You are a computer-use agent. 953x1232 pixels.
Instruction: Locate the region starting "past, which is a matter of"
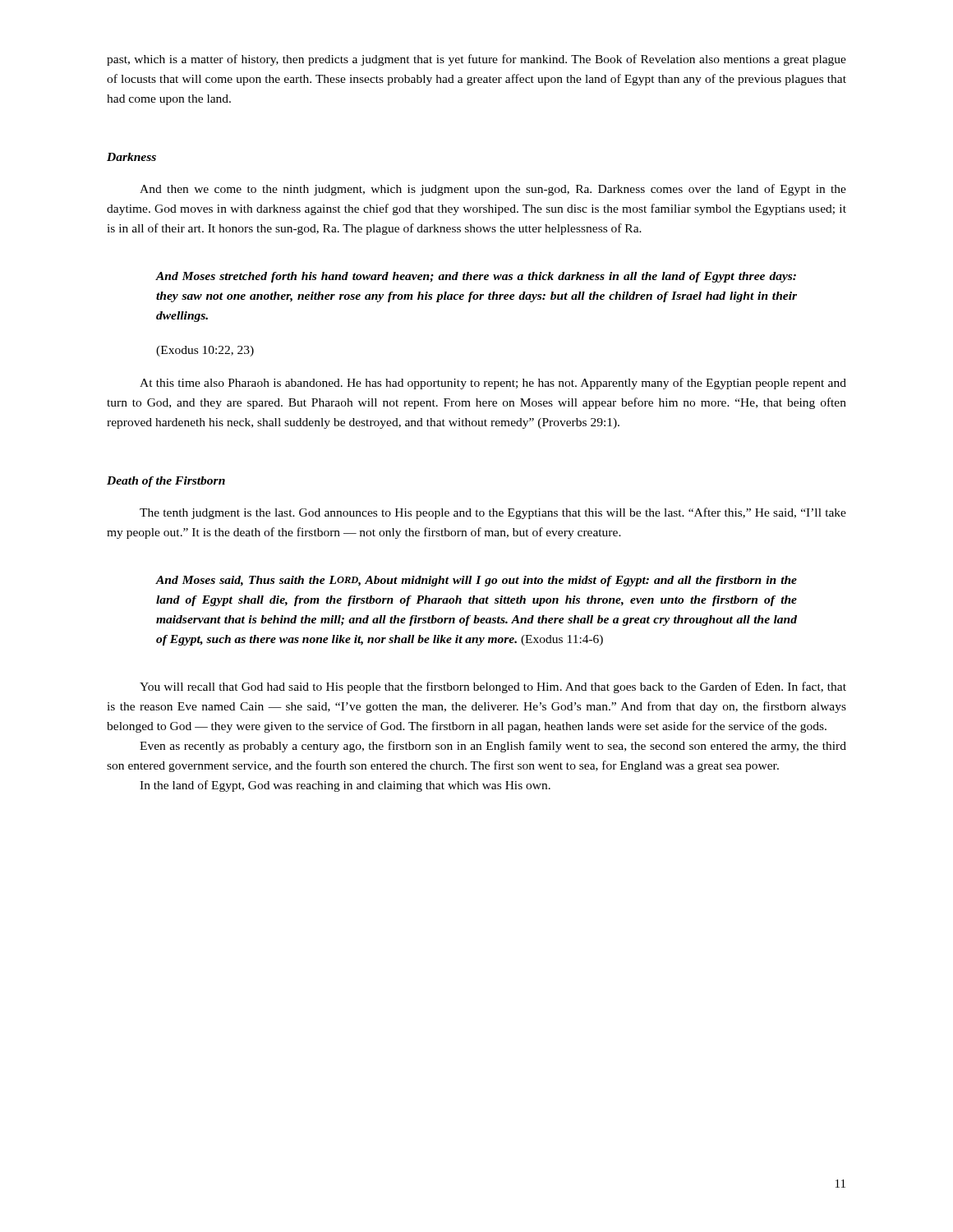[x=476, y=79]
